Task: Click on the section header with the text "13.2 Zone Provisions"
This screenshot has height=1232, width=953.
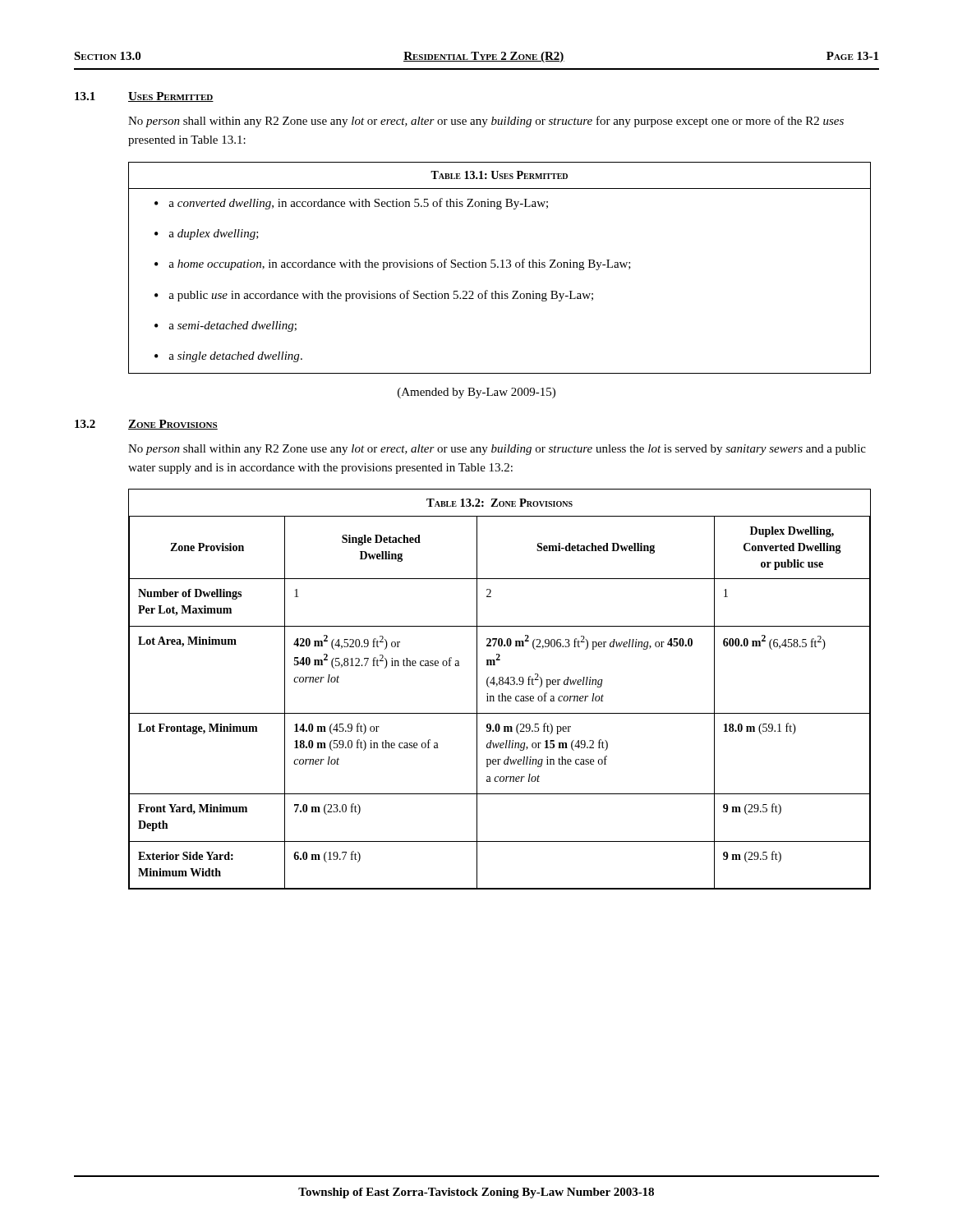Action: click(146, 425)
